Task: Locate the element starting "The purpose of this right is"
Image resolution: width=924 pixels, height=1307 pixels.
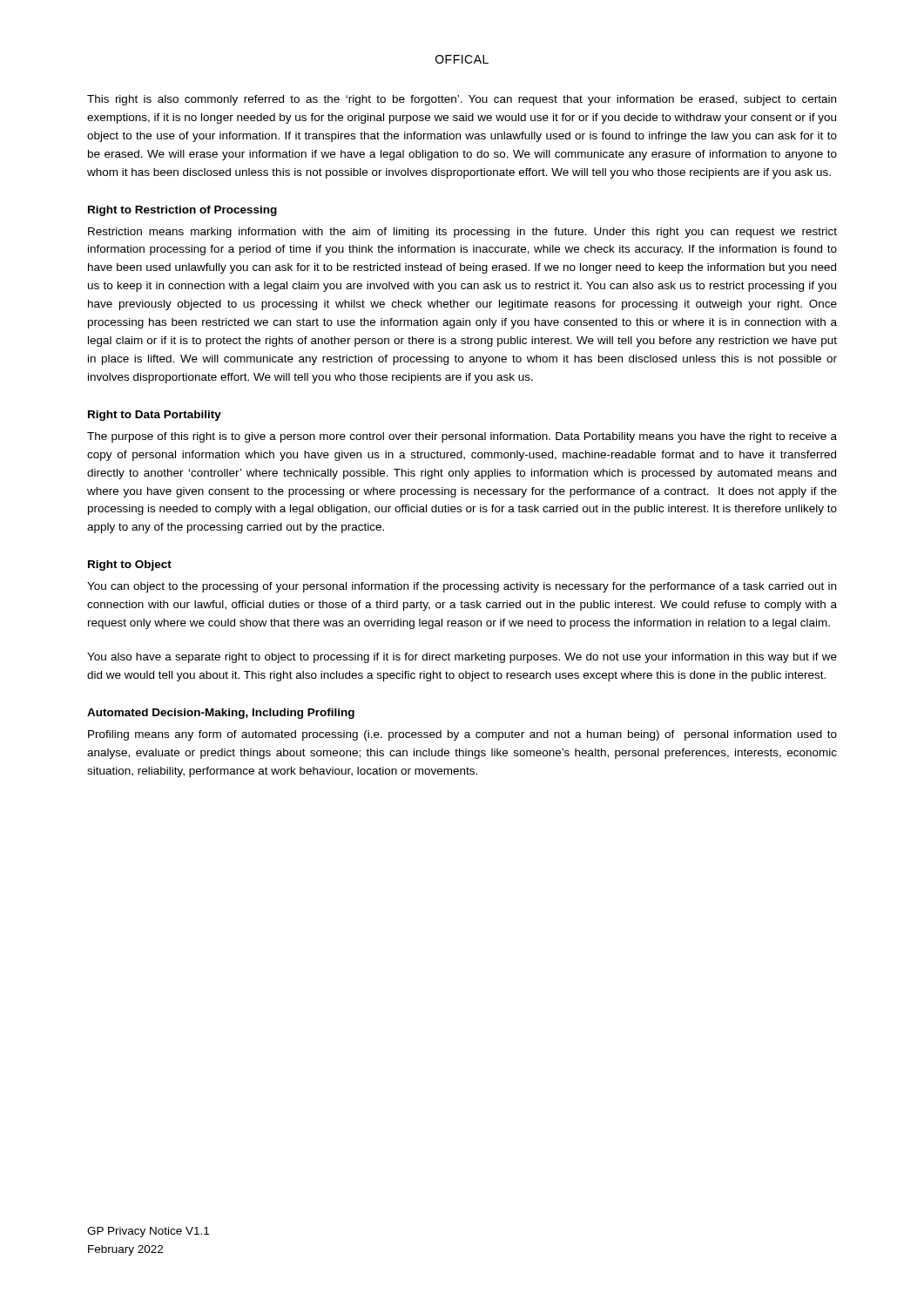Action: pyautogui.click(x=462, y=481)
